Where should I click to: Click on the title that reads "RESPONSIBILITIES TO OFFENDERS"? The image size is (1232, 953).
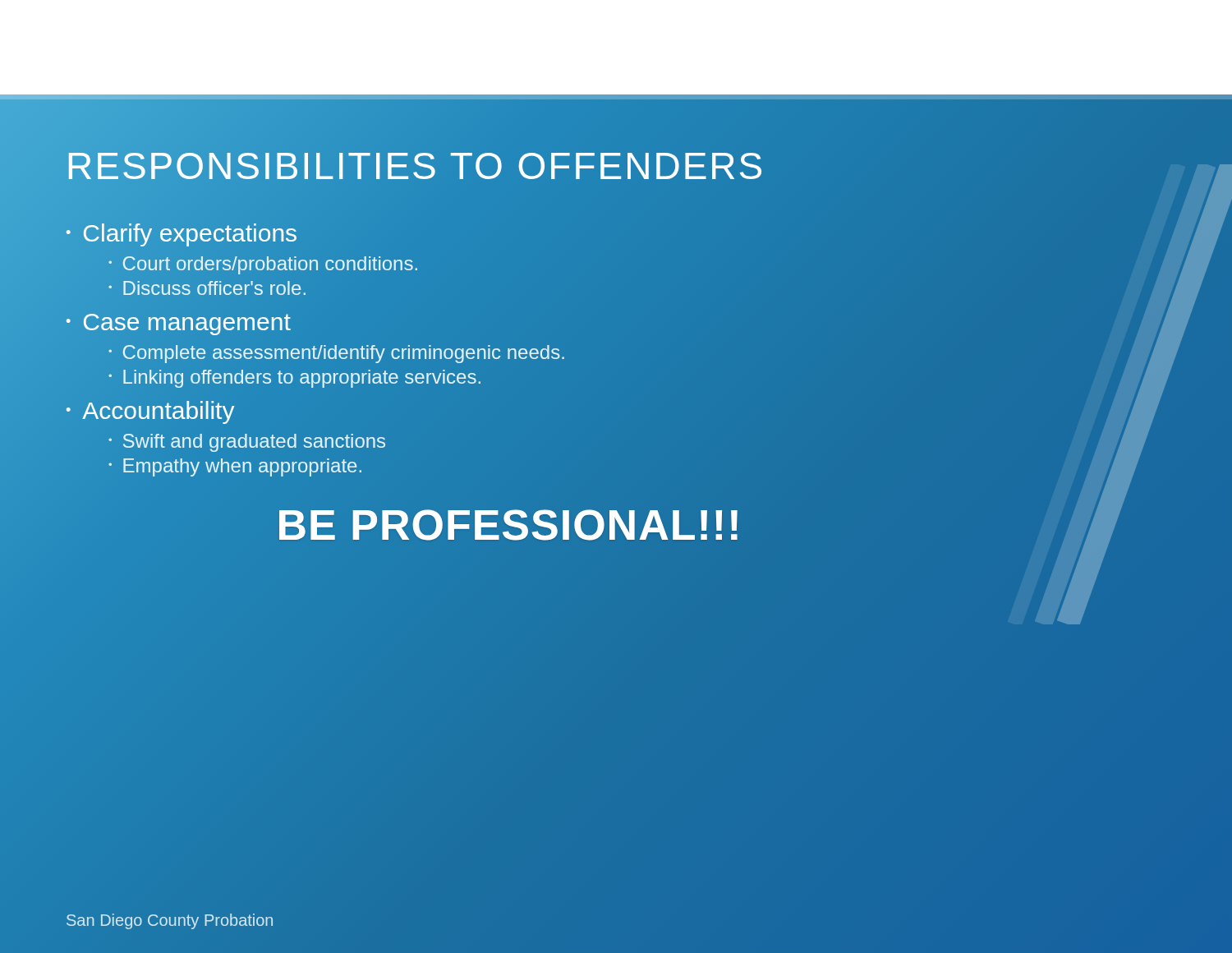[x=415, y=166]
